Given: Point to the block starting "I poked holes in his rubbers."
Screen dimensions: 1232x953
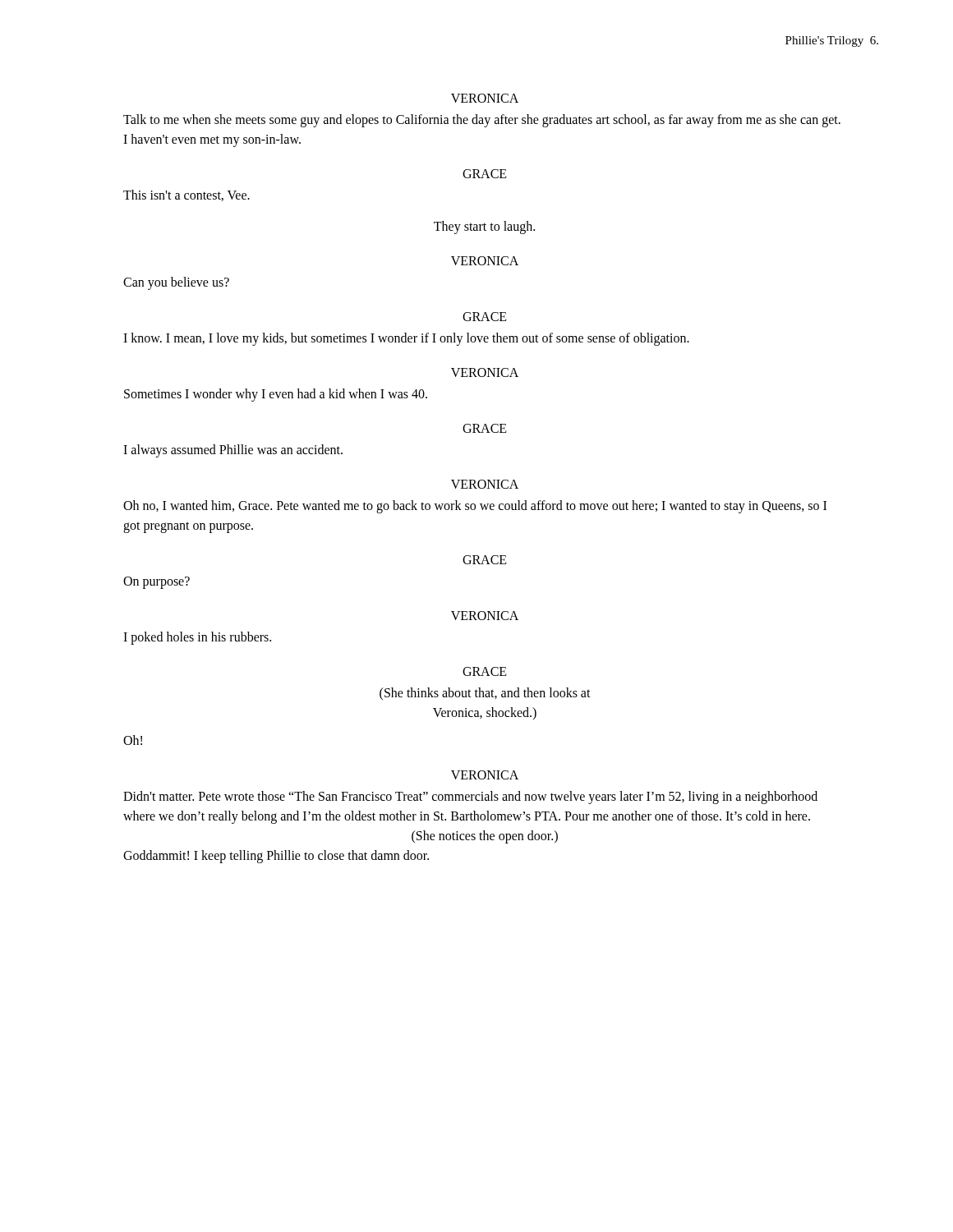Looking at the screenshot, I should [x=198, y=637].
